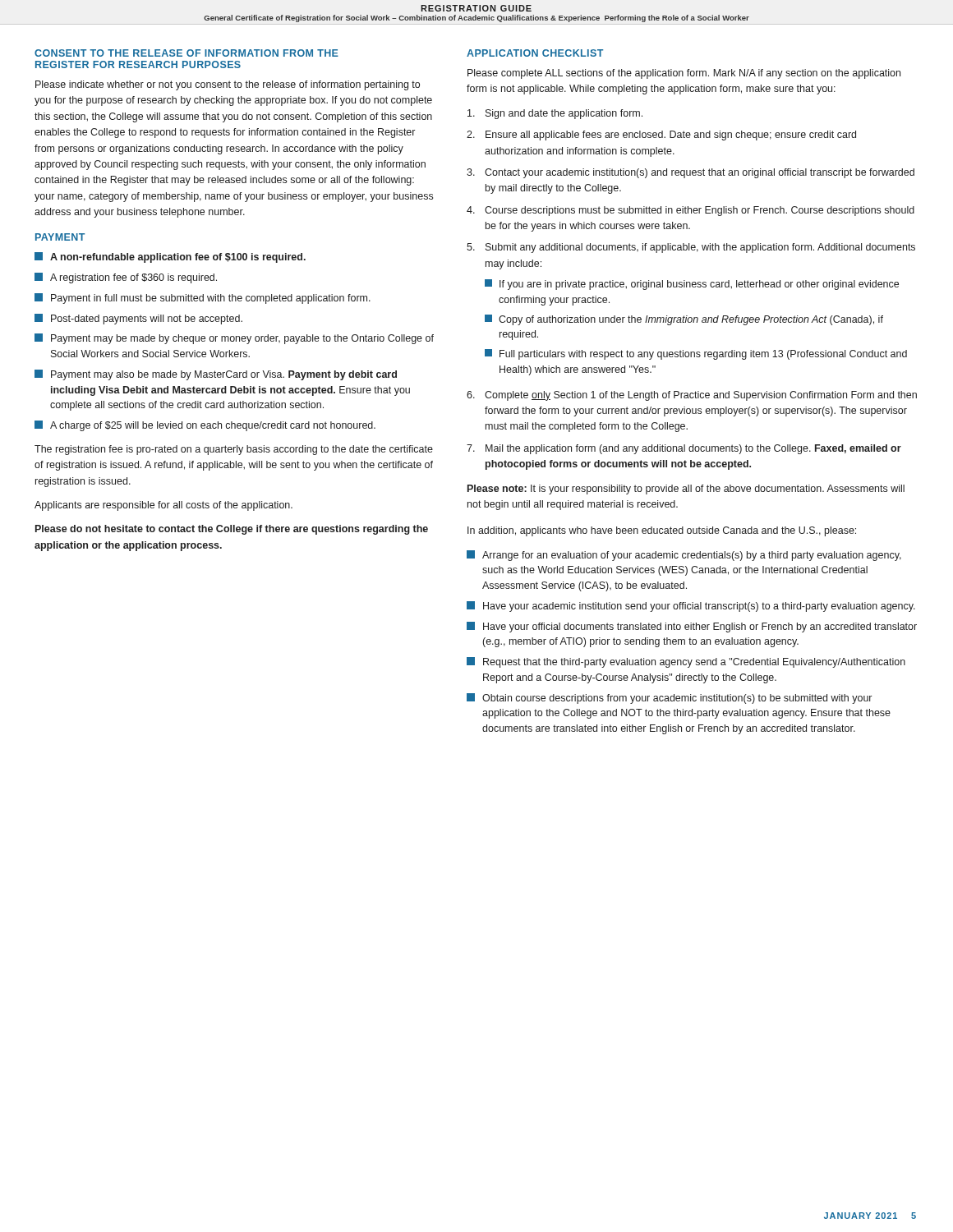Locate the text block starting "Applicants are responsible for all"
The height and width of the screenshot is (1232, 953).
point(164,505)
